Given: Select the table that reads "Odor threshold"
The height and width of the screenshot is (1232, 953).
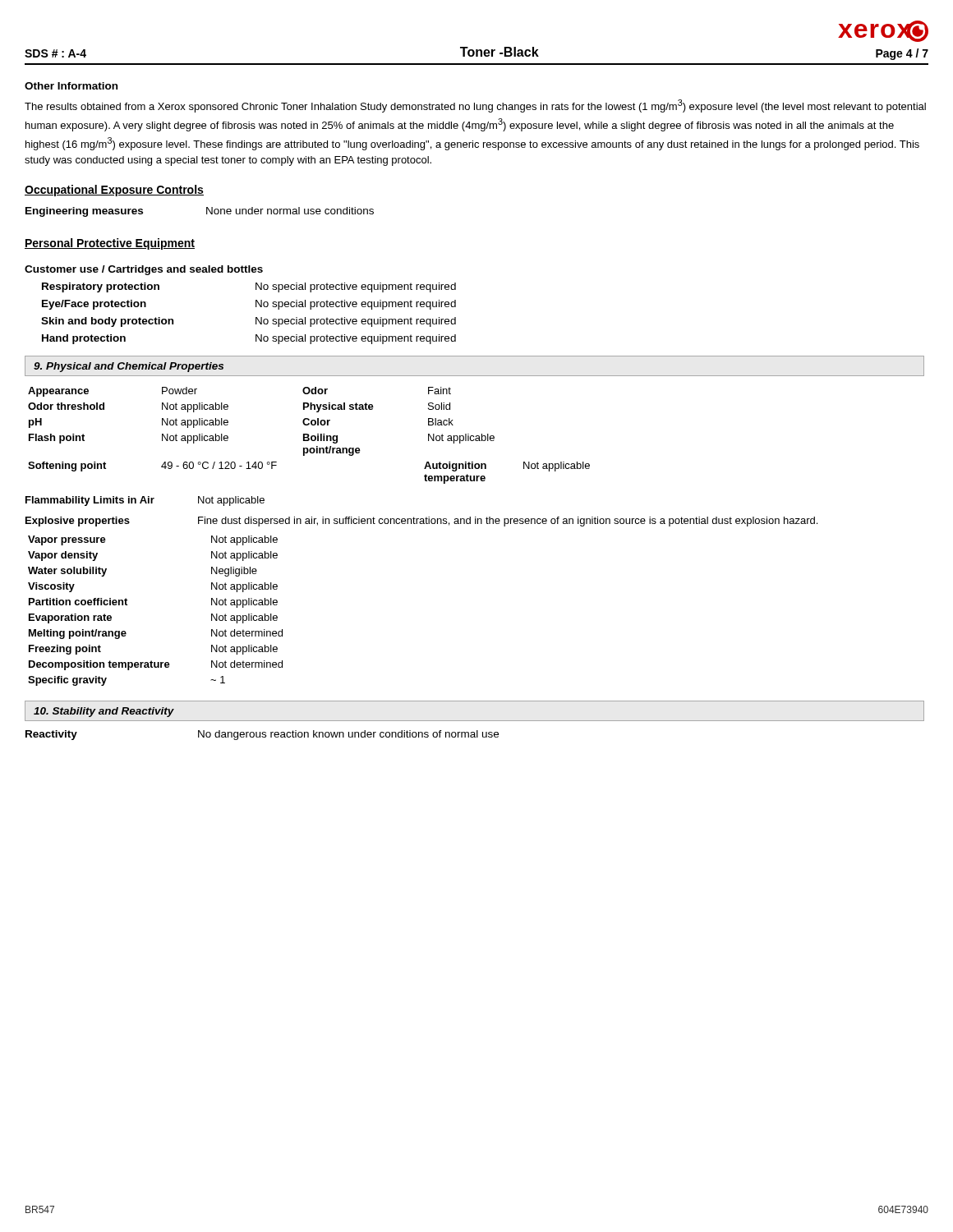Looking at the screenshot, I should [474, 535].
